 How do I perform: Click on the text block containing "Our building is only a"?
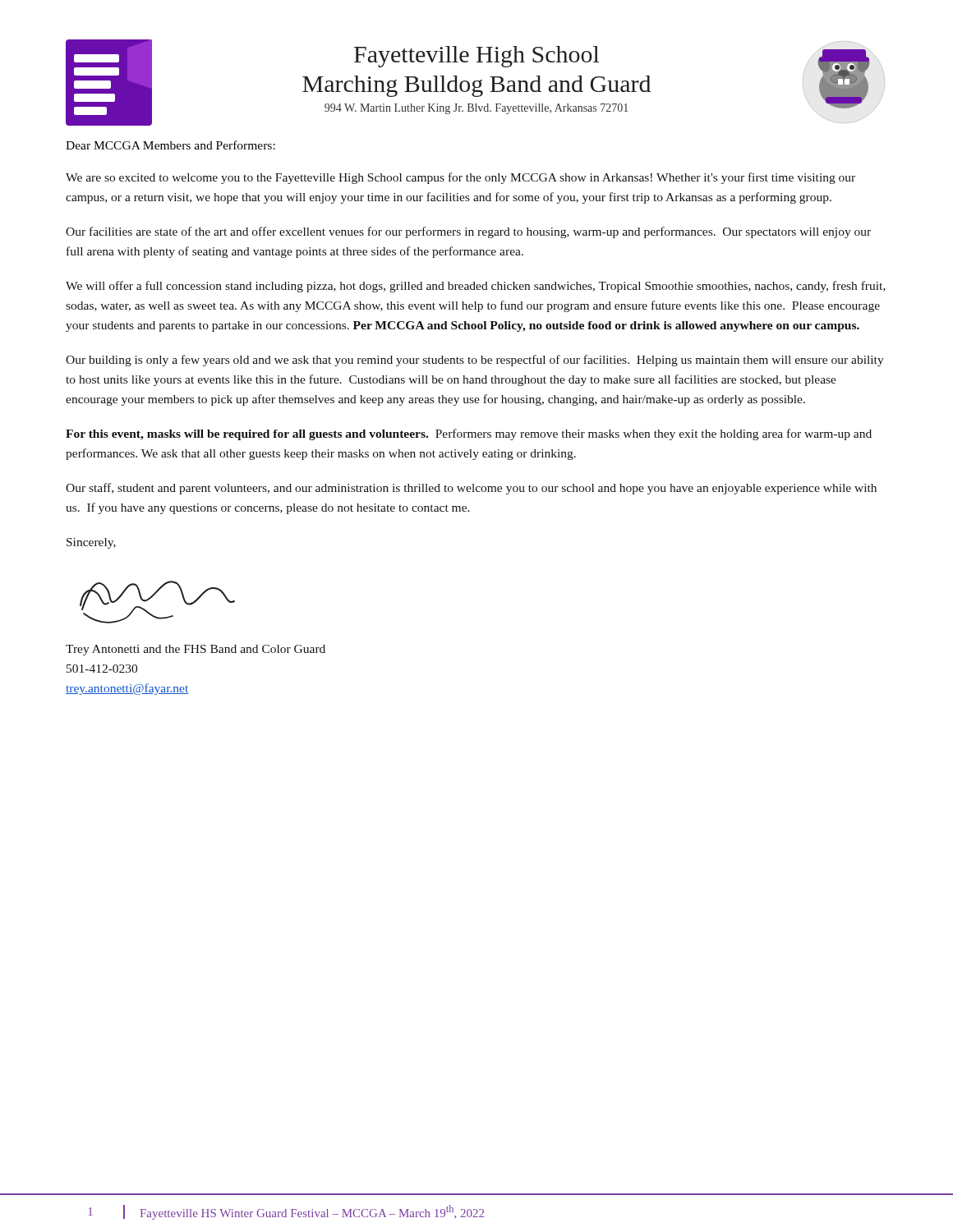pyautogui.click(x=475, y=379)
